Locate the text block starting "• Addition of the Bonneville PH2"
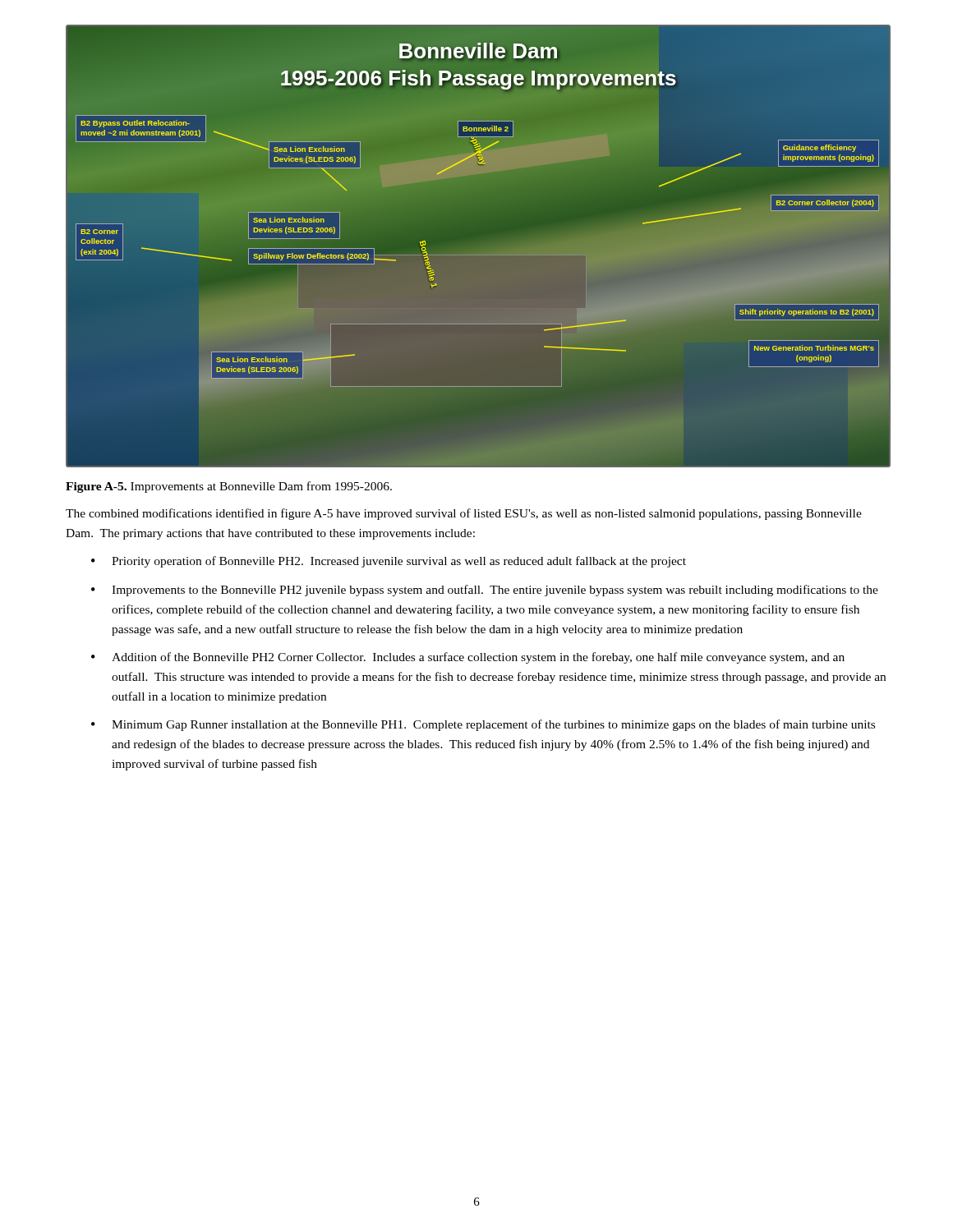This screenshot has height=1232, width=953. pyautogui.click(x=489, y=677)
